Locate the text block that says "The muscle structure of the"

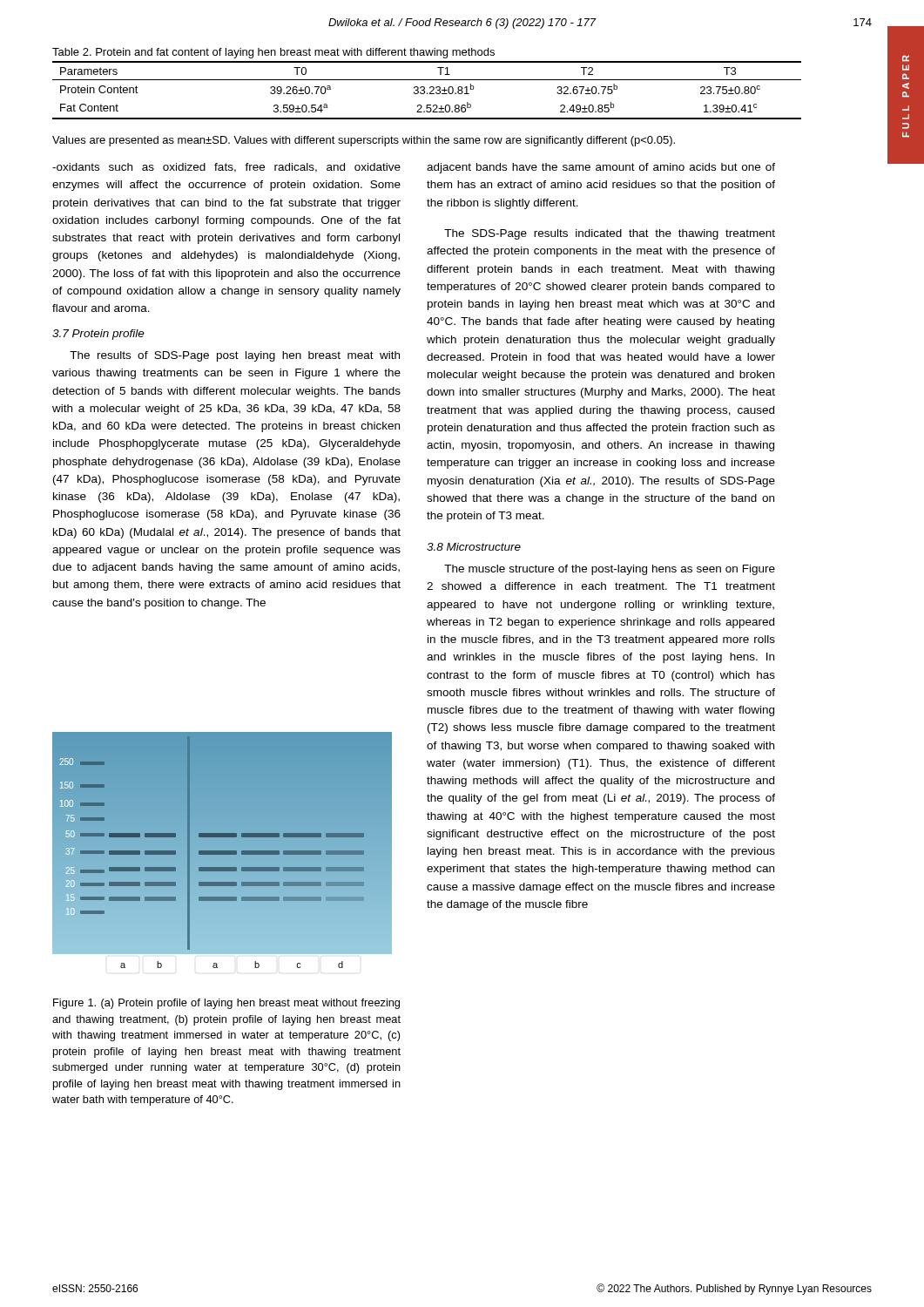pos(601,737)
